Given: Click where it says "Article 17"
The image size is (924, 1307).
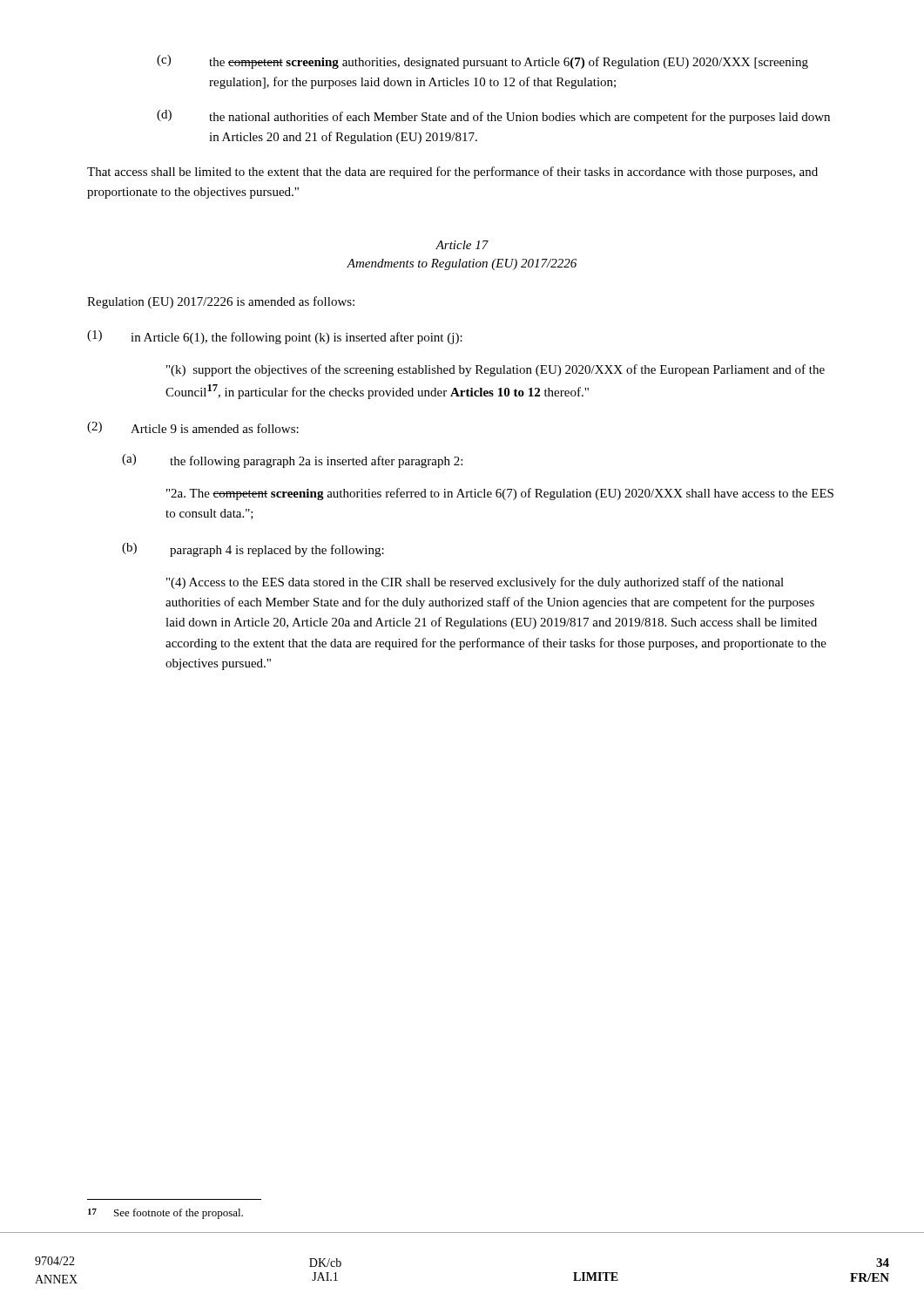Looking at the screenshot, I should [x=462, y=244].
